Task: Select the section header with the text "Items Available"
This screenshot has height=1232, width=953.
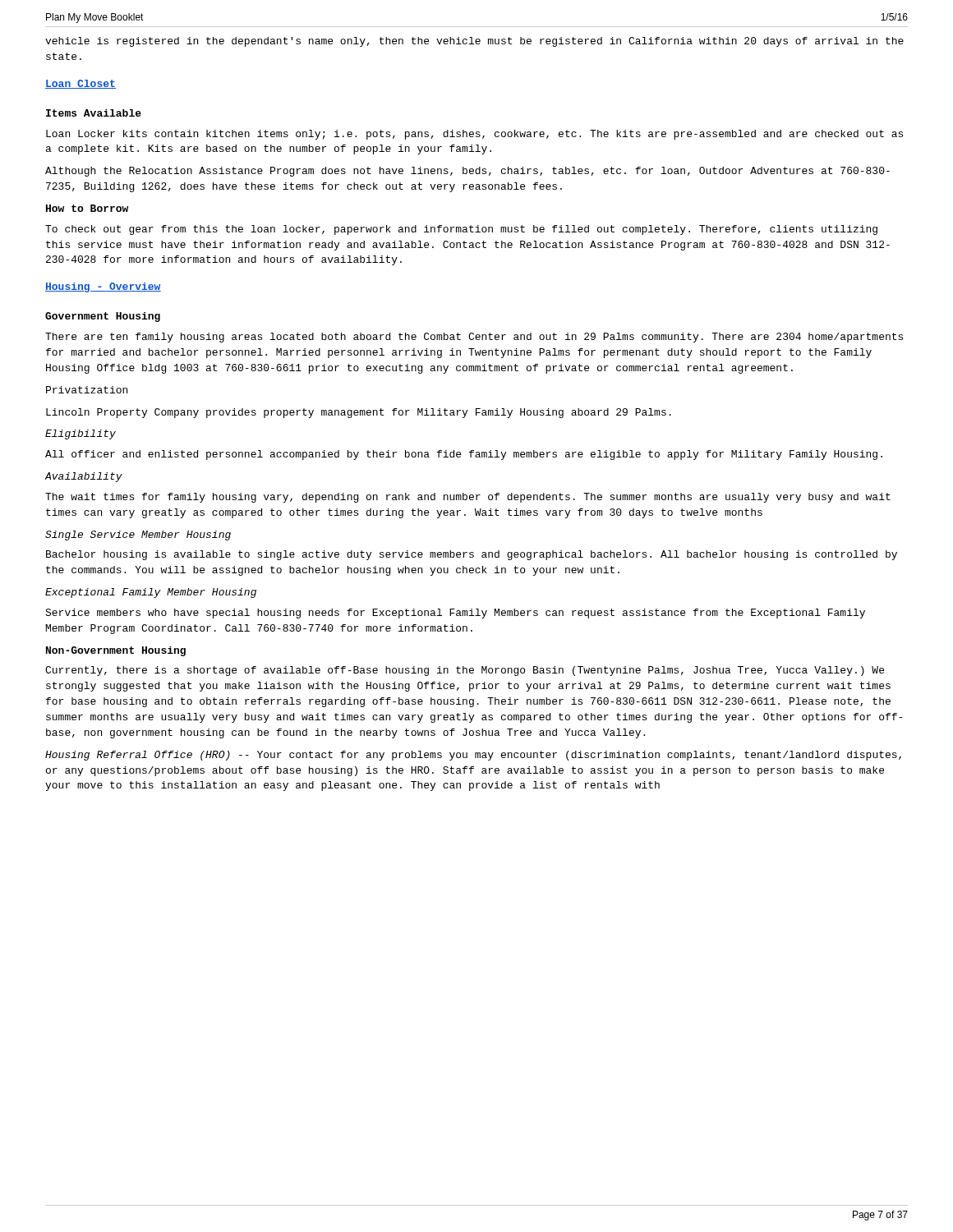Action: (x=94, y=113)
